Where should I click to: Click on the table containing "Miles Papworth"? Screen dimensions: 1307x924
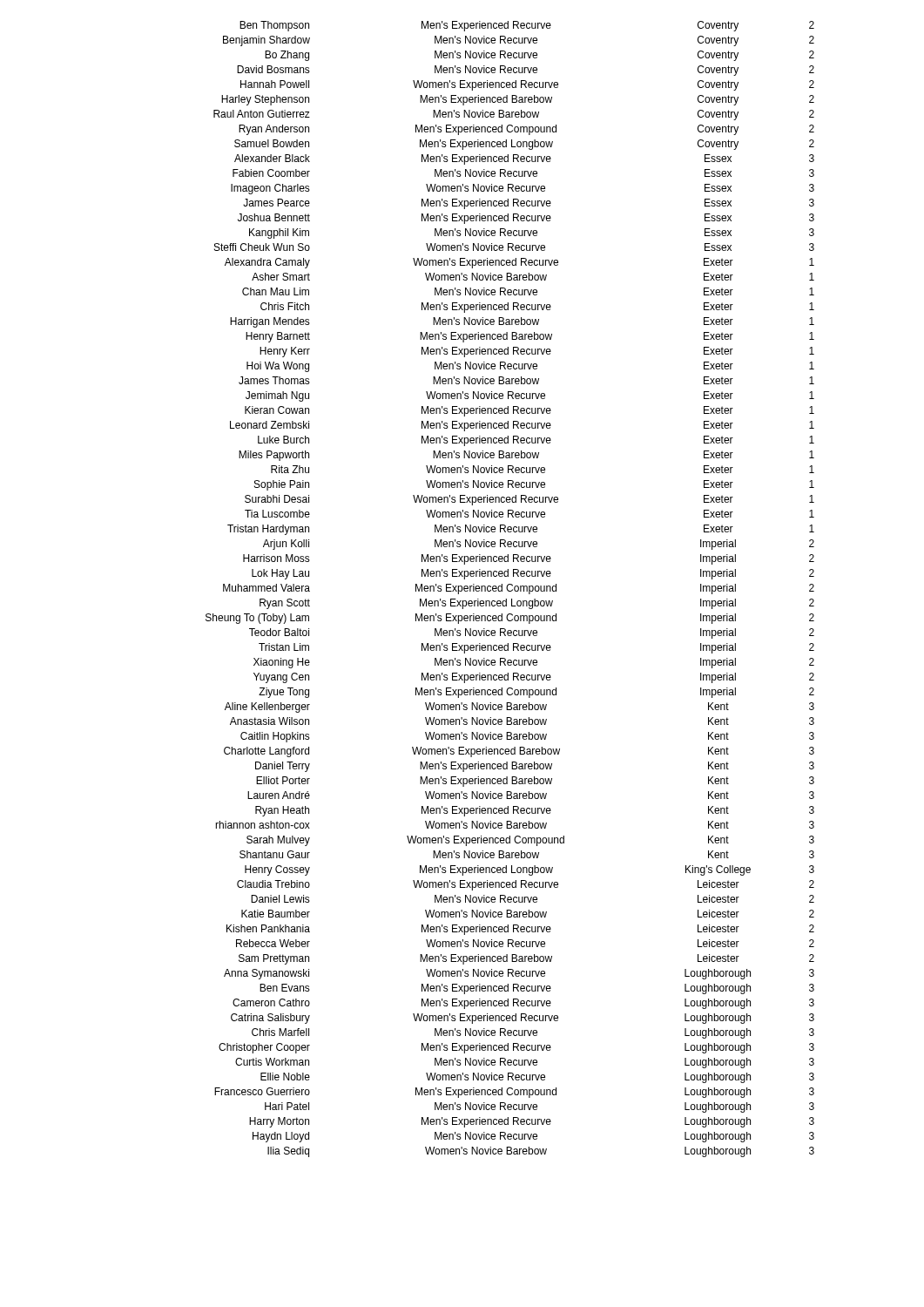coord(466,588)
